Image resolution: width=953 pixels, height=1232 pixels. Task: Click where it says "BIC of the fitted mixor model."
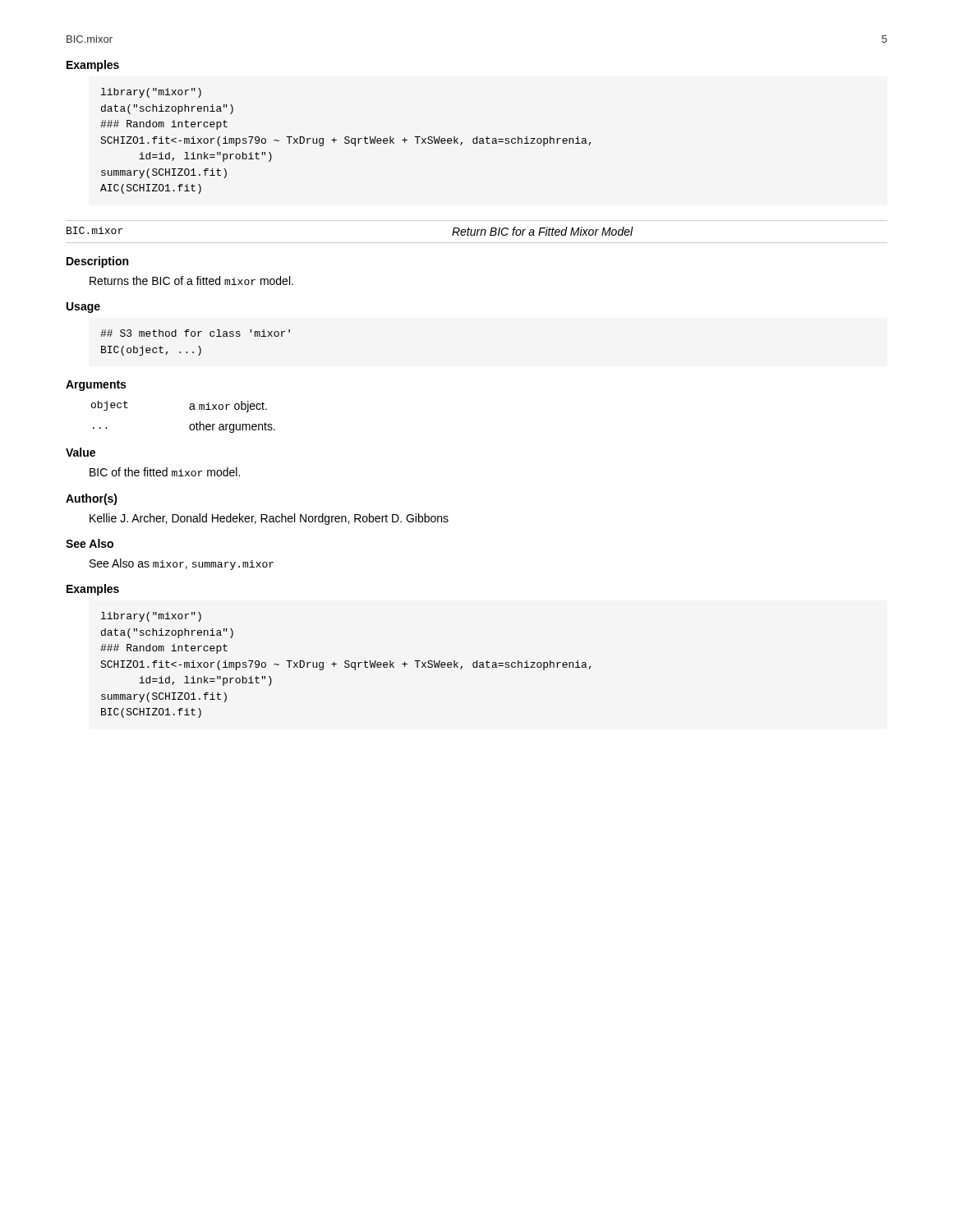[x=165, y=473]
